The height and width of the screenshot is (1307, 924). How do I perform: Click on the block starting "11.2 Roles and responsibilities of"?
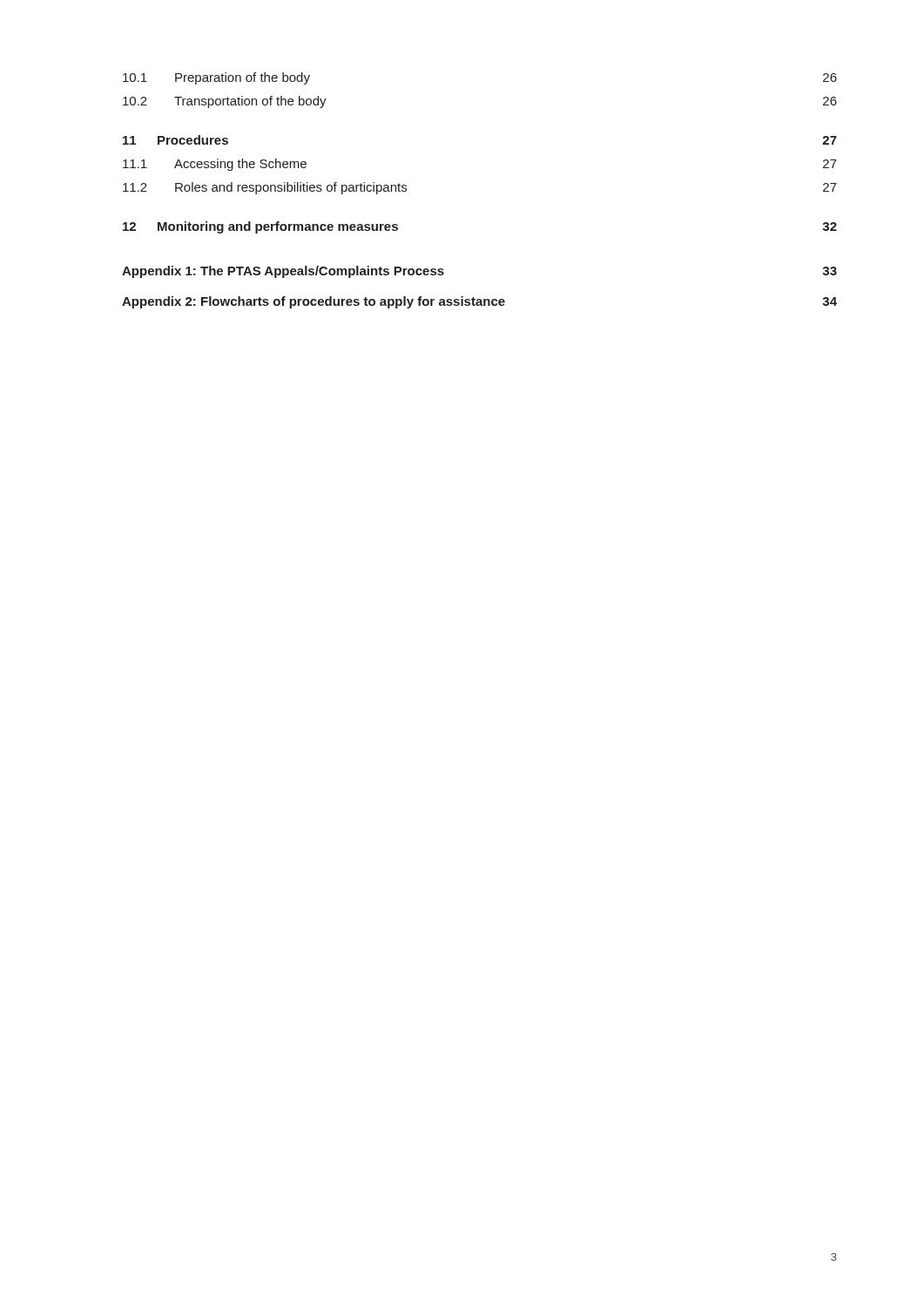click(133, 188)
